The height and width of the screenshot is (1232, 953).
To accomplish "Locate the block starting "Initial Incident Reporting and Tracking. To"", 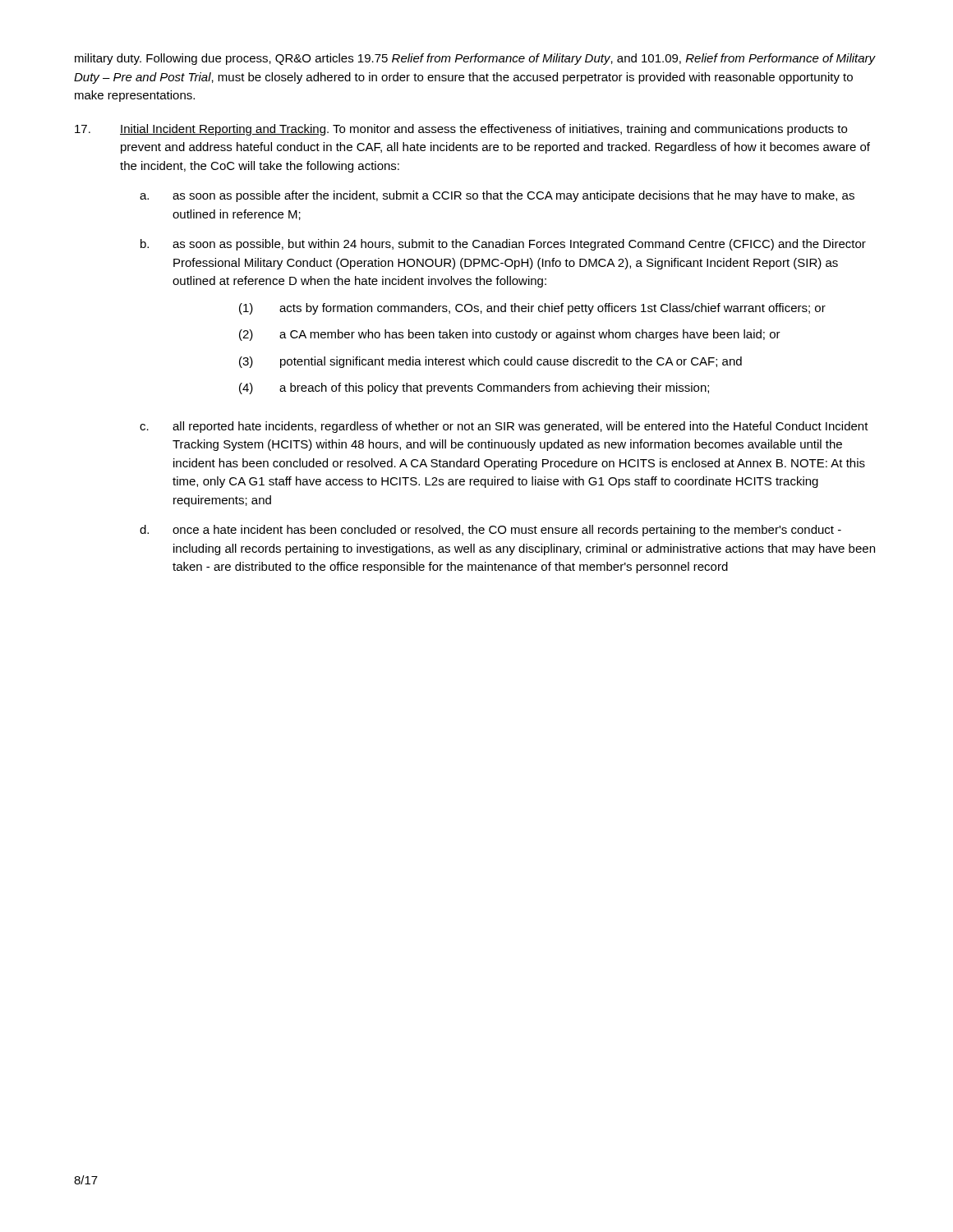I will click(476, 147).
